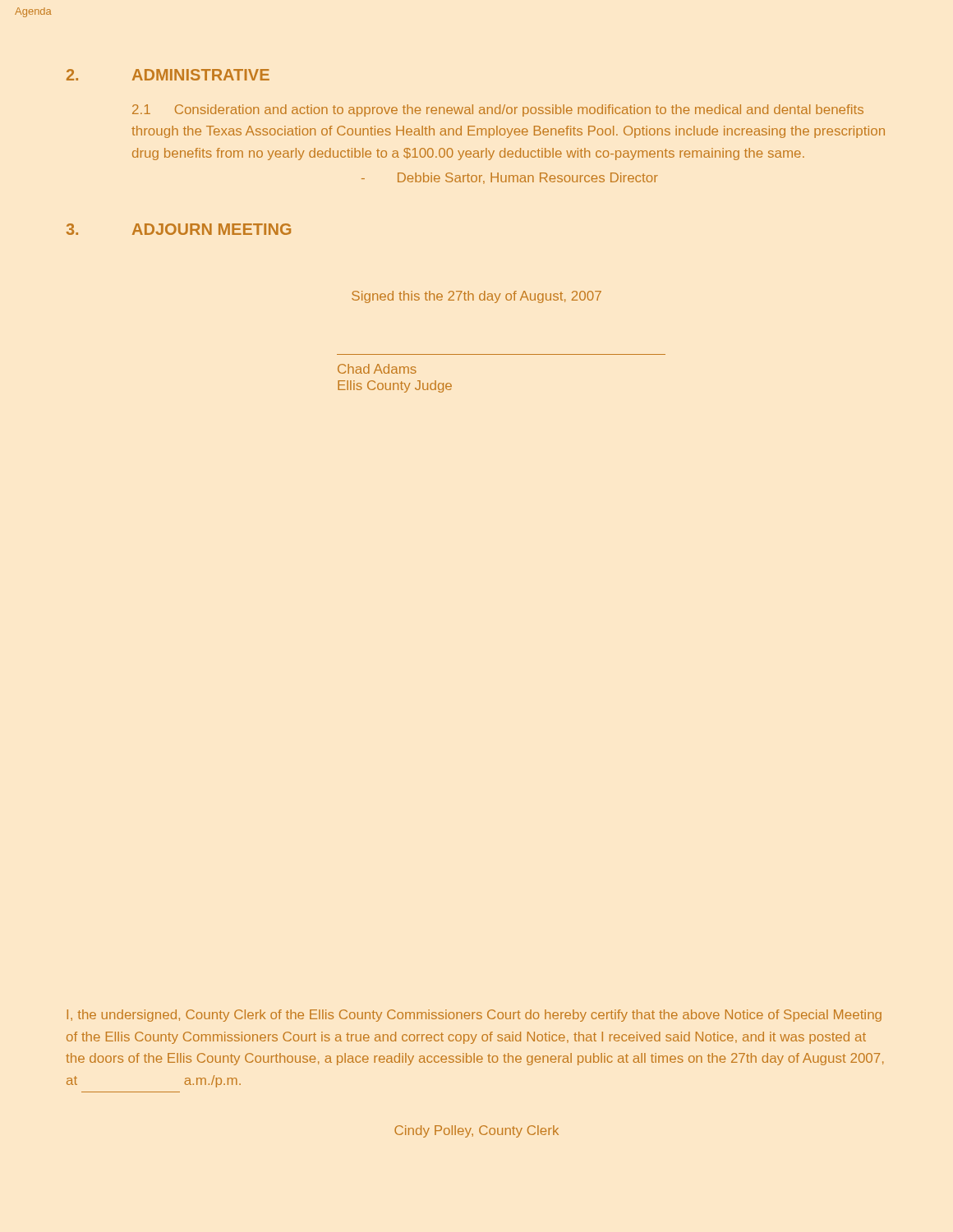
Task: Click on the section header with the text "2. ADMINISTRATIVE"
Action: click(168, 75)
